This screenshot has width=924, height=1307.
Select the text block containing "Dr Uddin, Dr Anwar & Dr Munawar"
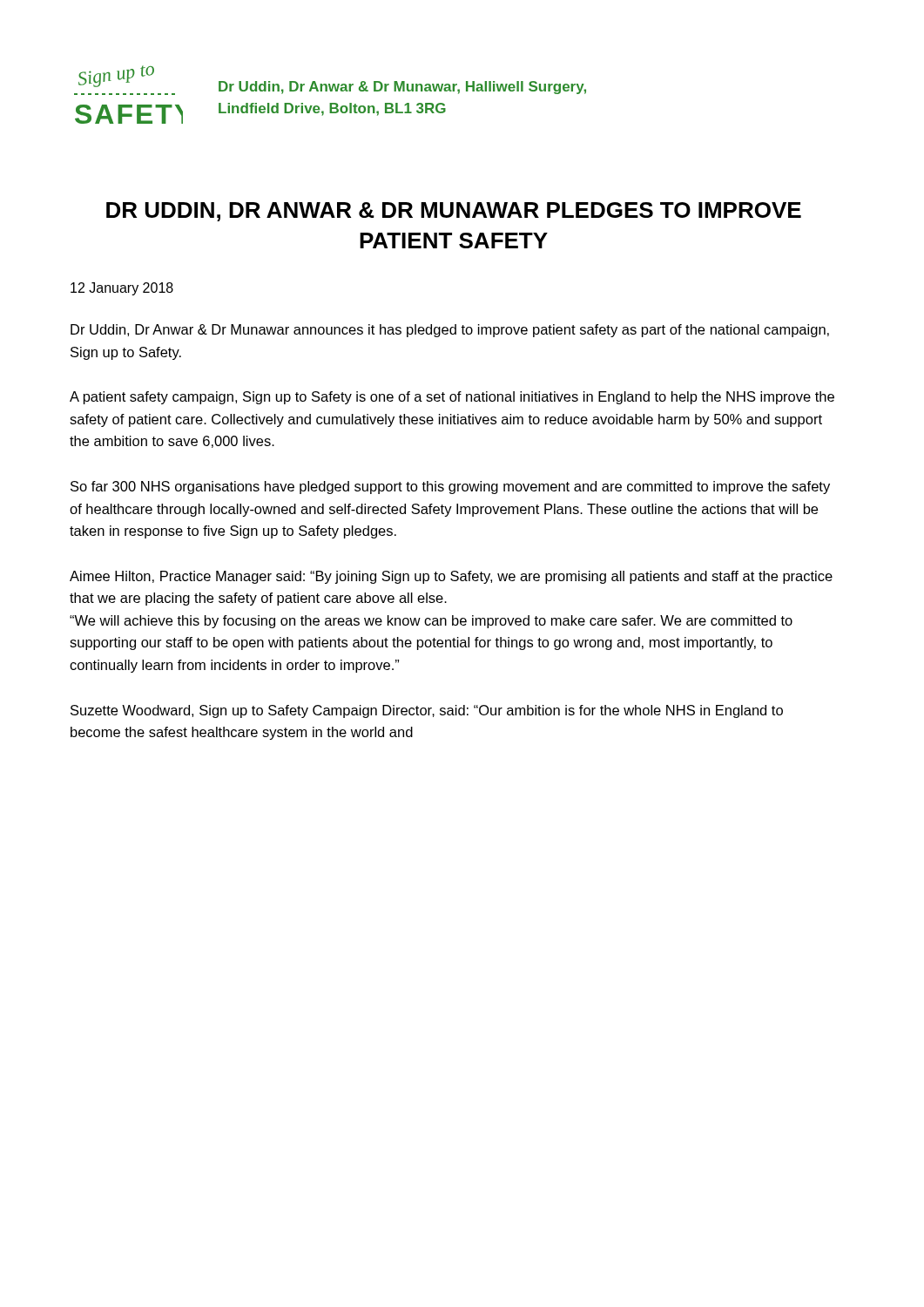pyautogui.click(x=450, y=341)
